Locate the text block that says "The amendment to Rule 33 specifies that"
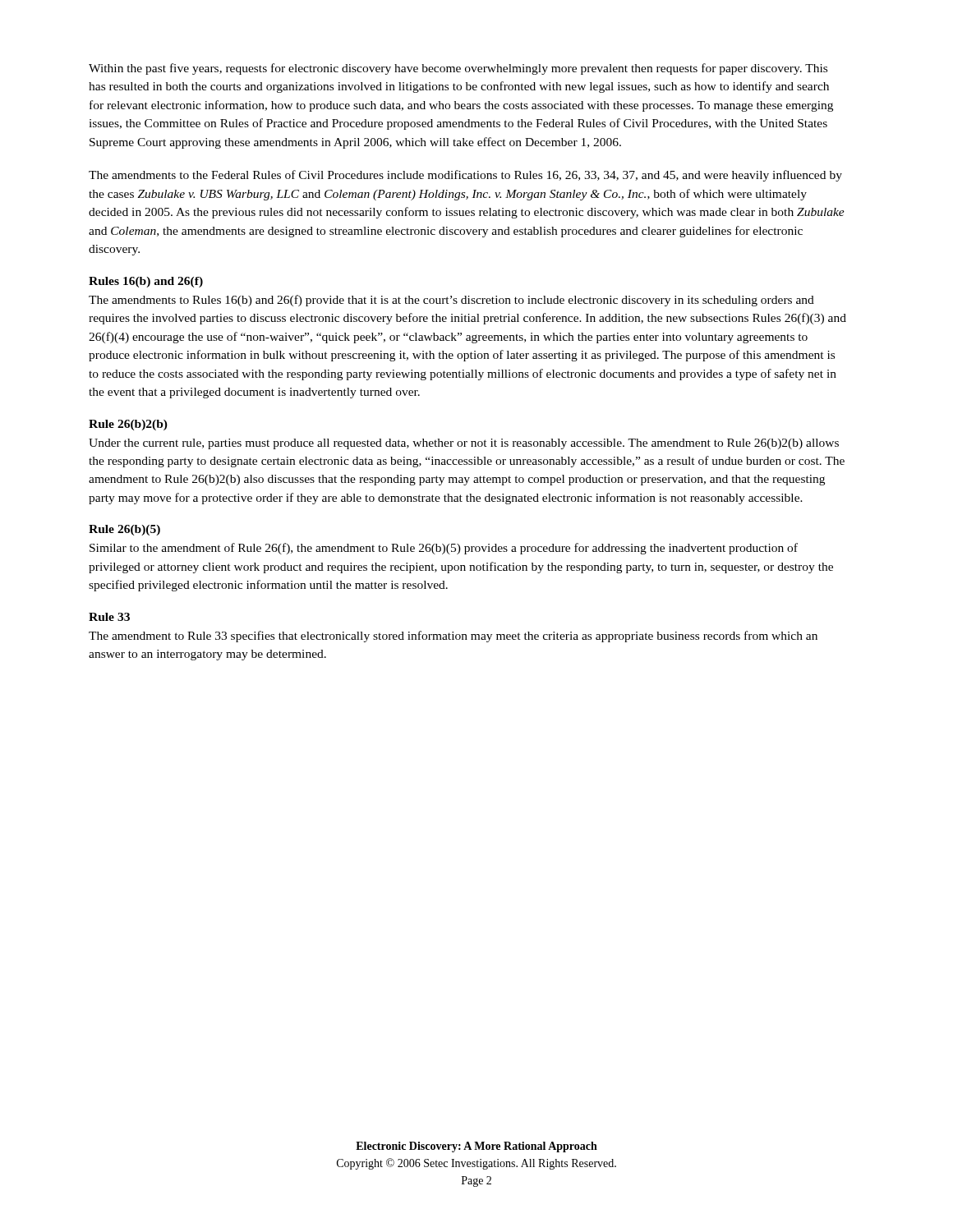This screenshot has width=953, height=1232. click(453, 644)
